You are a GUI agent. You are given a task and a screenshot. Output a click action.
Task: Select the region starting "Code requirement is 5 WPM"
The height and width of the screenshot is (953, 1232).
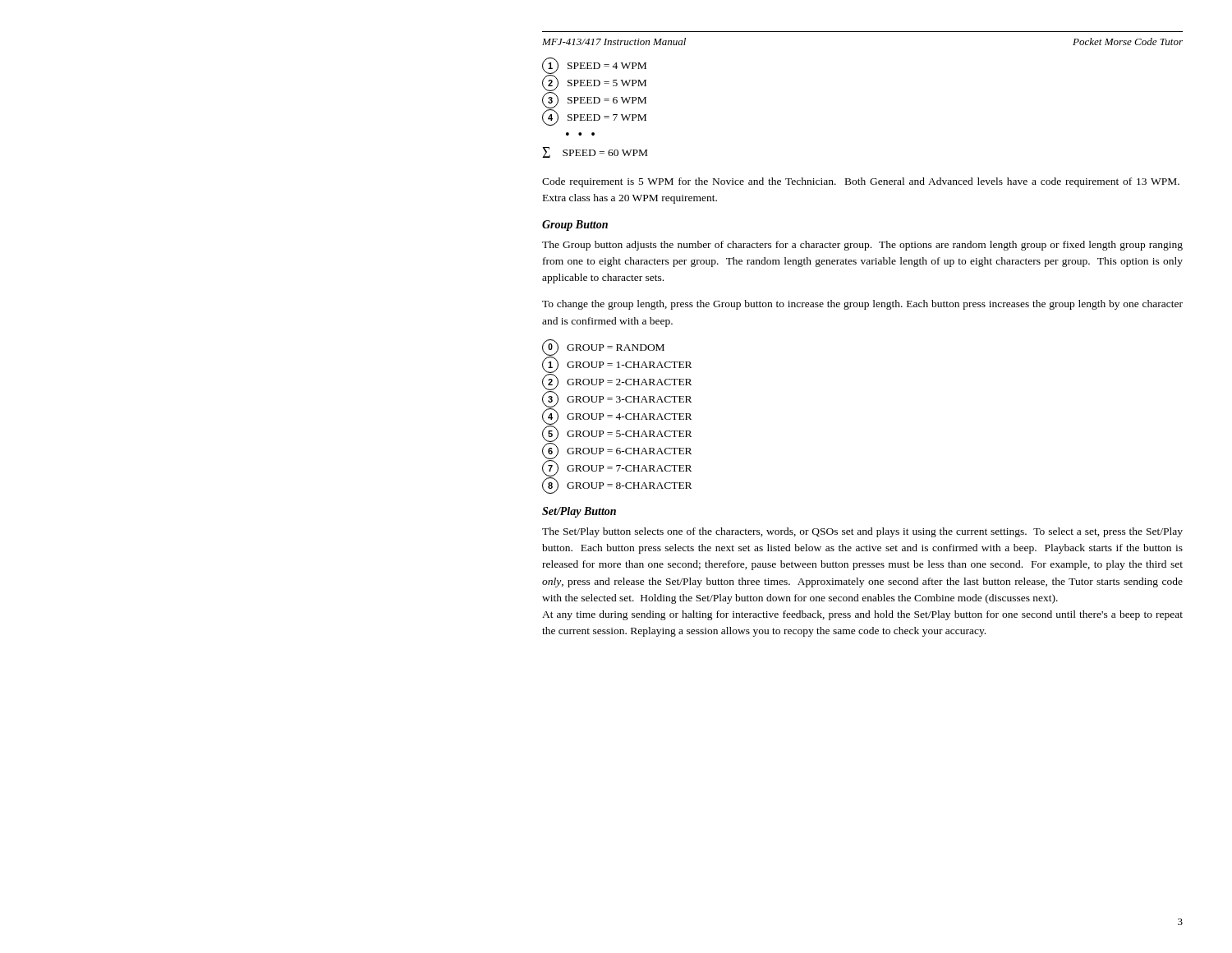862,190
